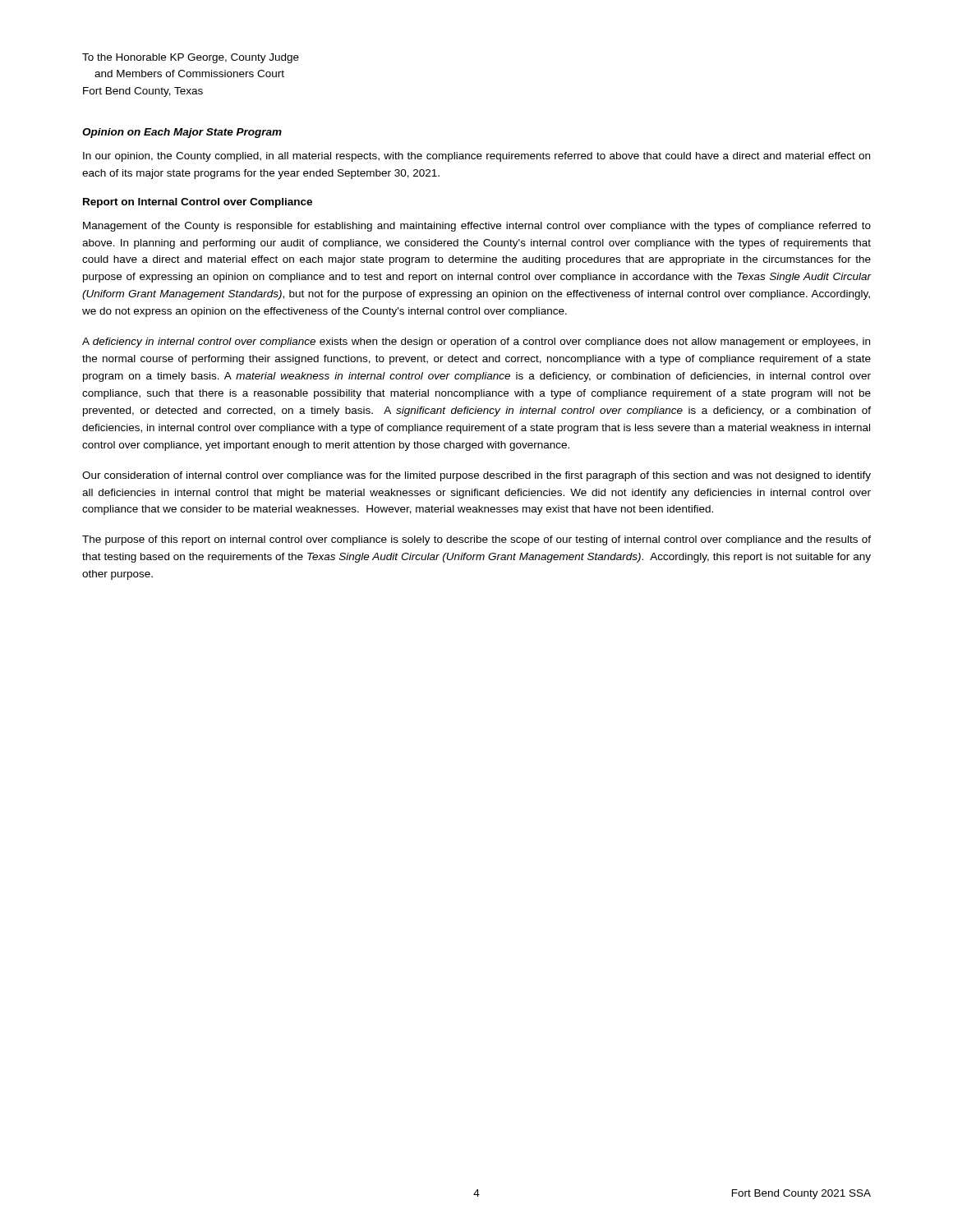Screen dimensions: 1232x953
Task: Navigate to the element starting "To the Honorable KP George, County Judge"
Action: pyautogui.click(x=191, y=74)
